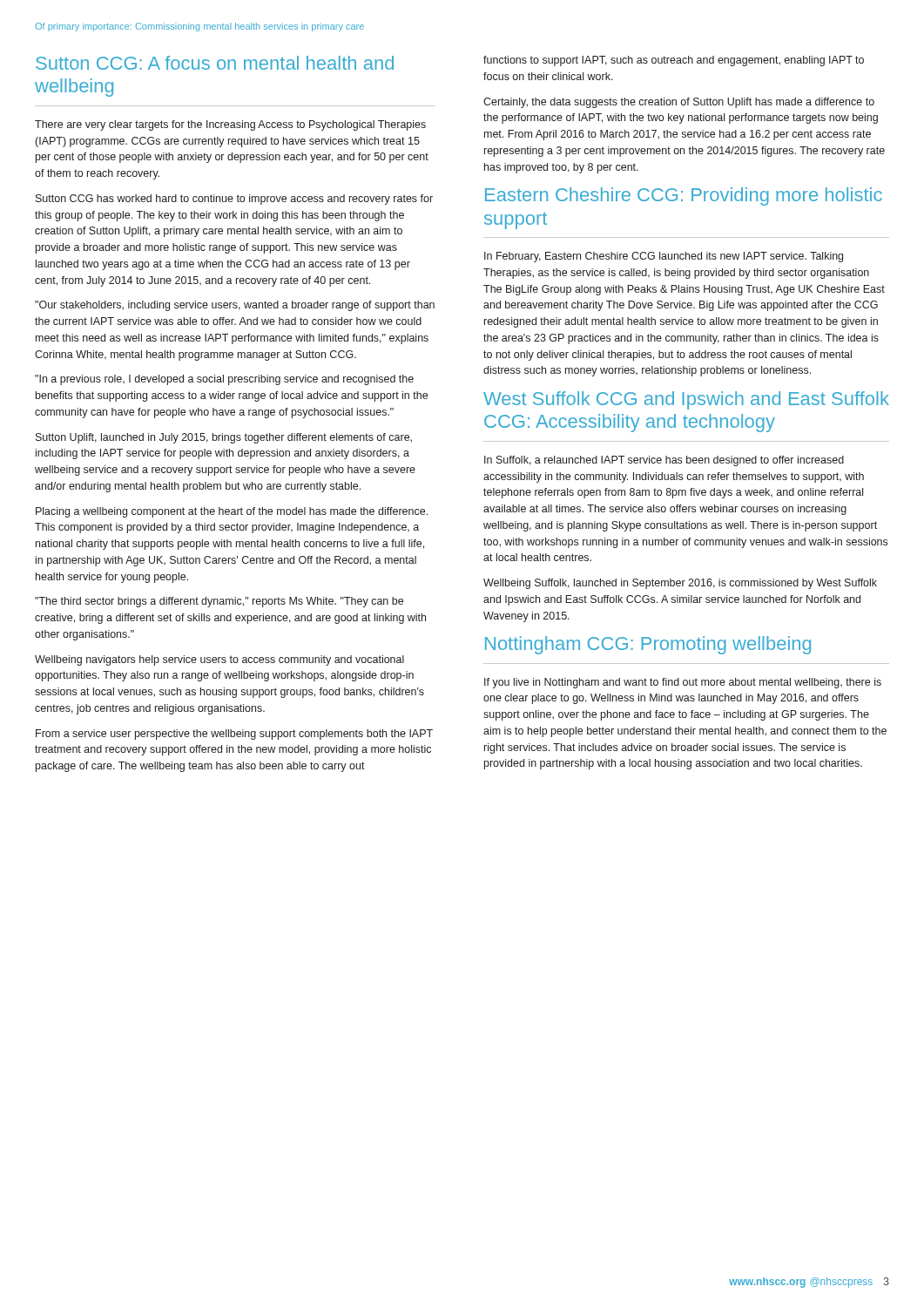Screen dimensions: 1307x924
Task: Click on the block starting "Eastern Cheshire CCG: Providing more holistic support"
Action: (686, 207)
